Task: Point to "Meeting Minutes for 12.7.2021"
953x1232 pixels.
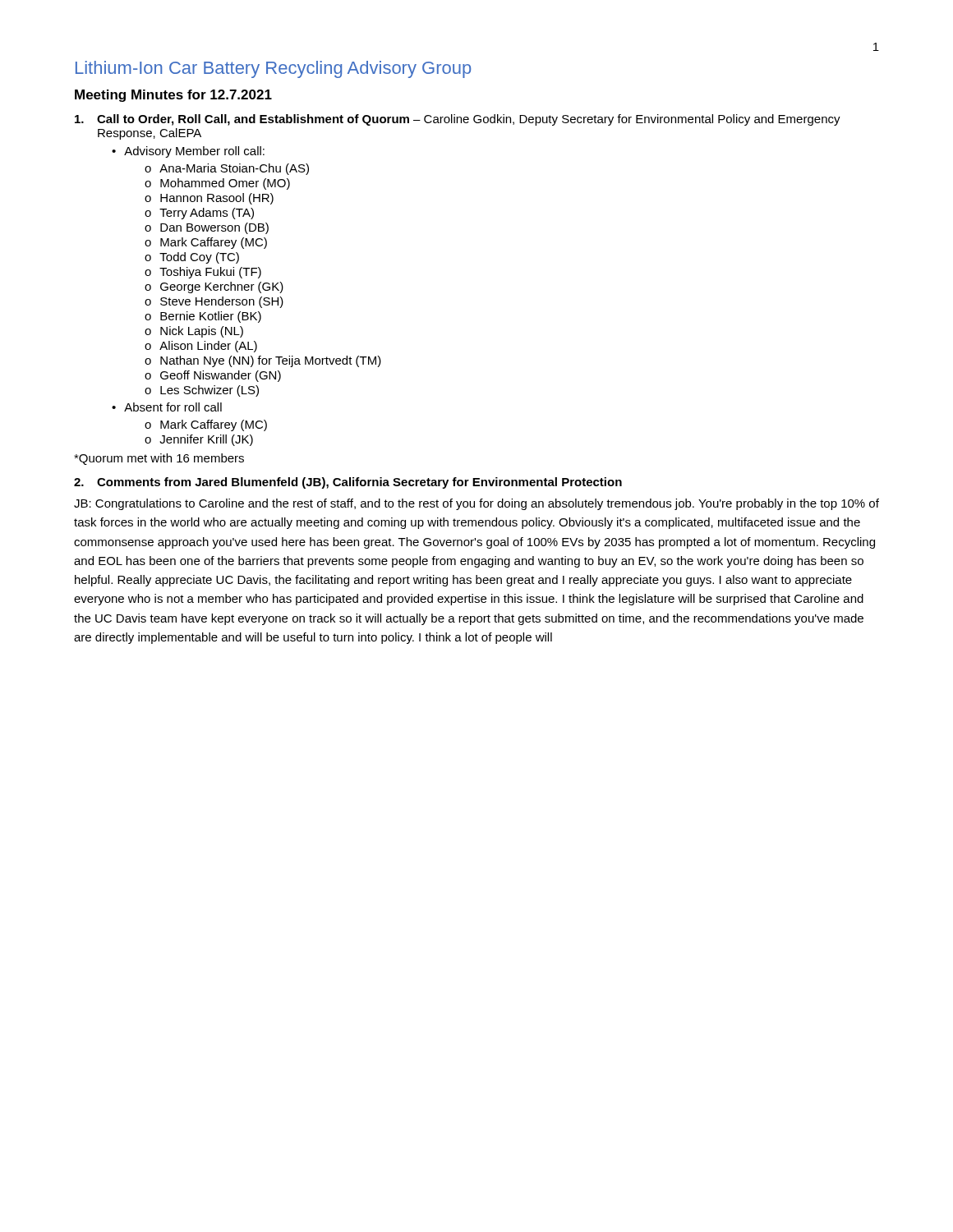Action: (x=173, y=95)
